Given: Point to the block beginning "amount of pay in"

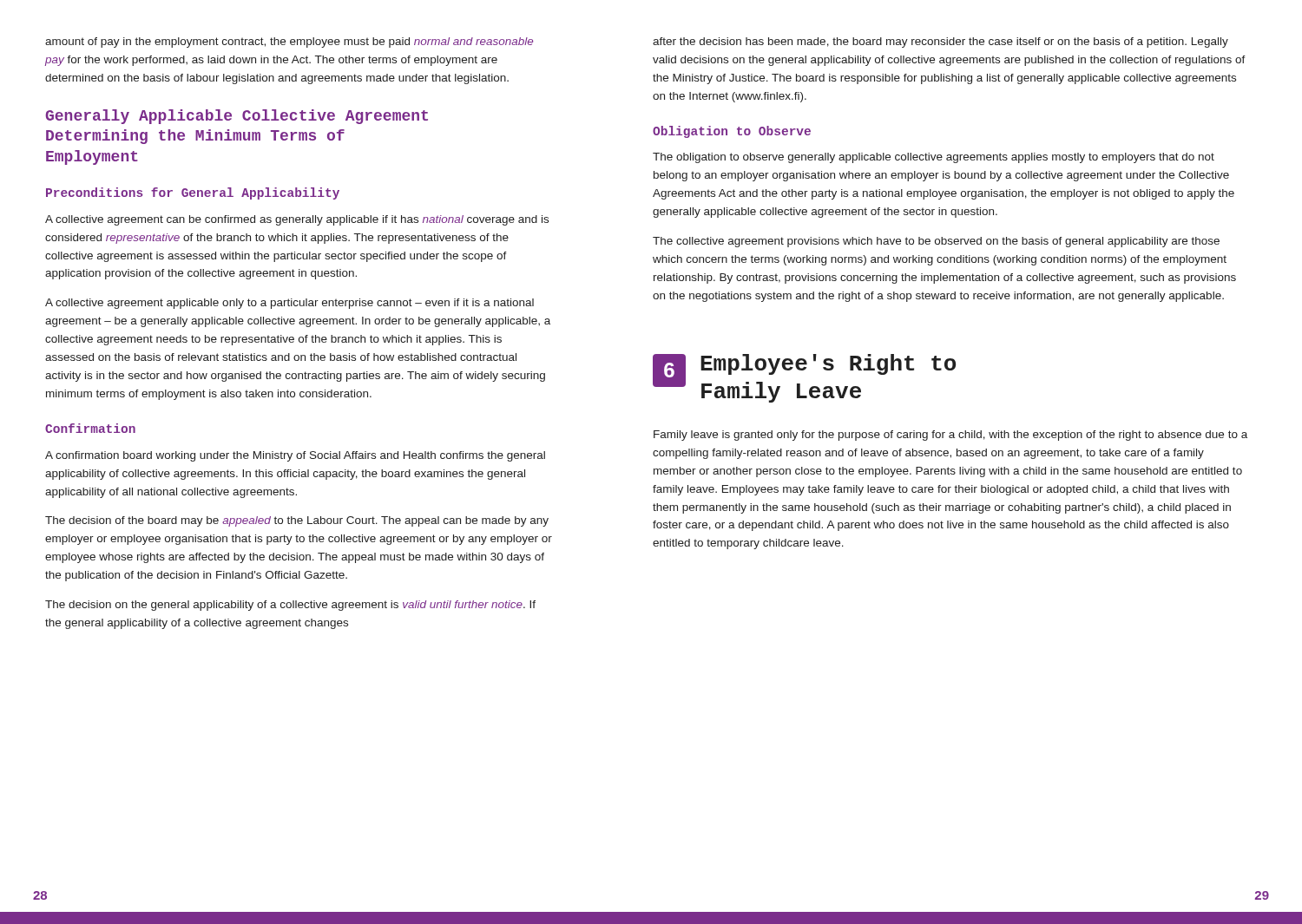Looking at the screenshot, I should [x=289, y=59].
